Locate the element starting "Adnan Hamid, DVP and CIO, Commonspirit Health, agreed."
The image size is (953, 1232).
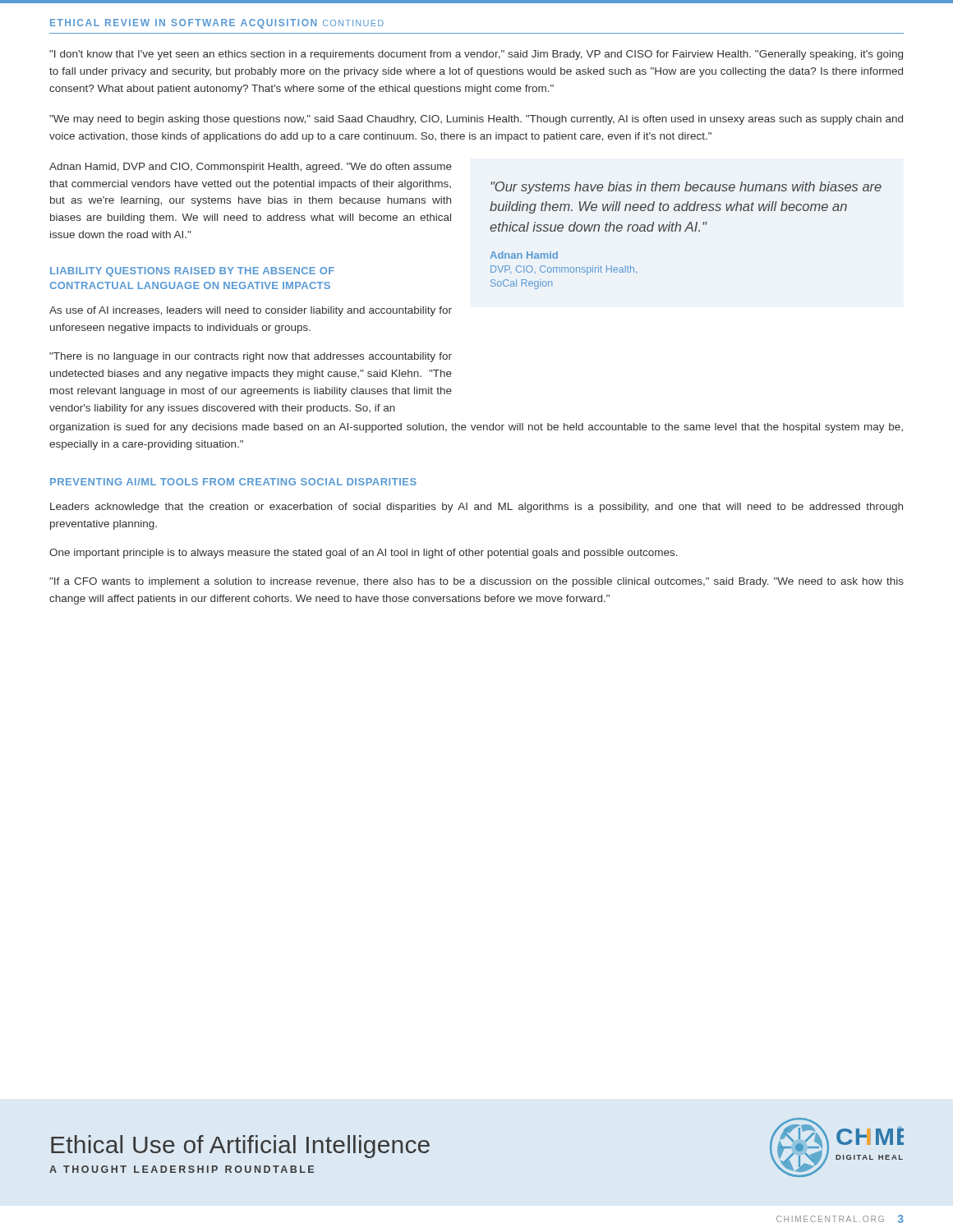point(251,200)
